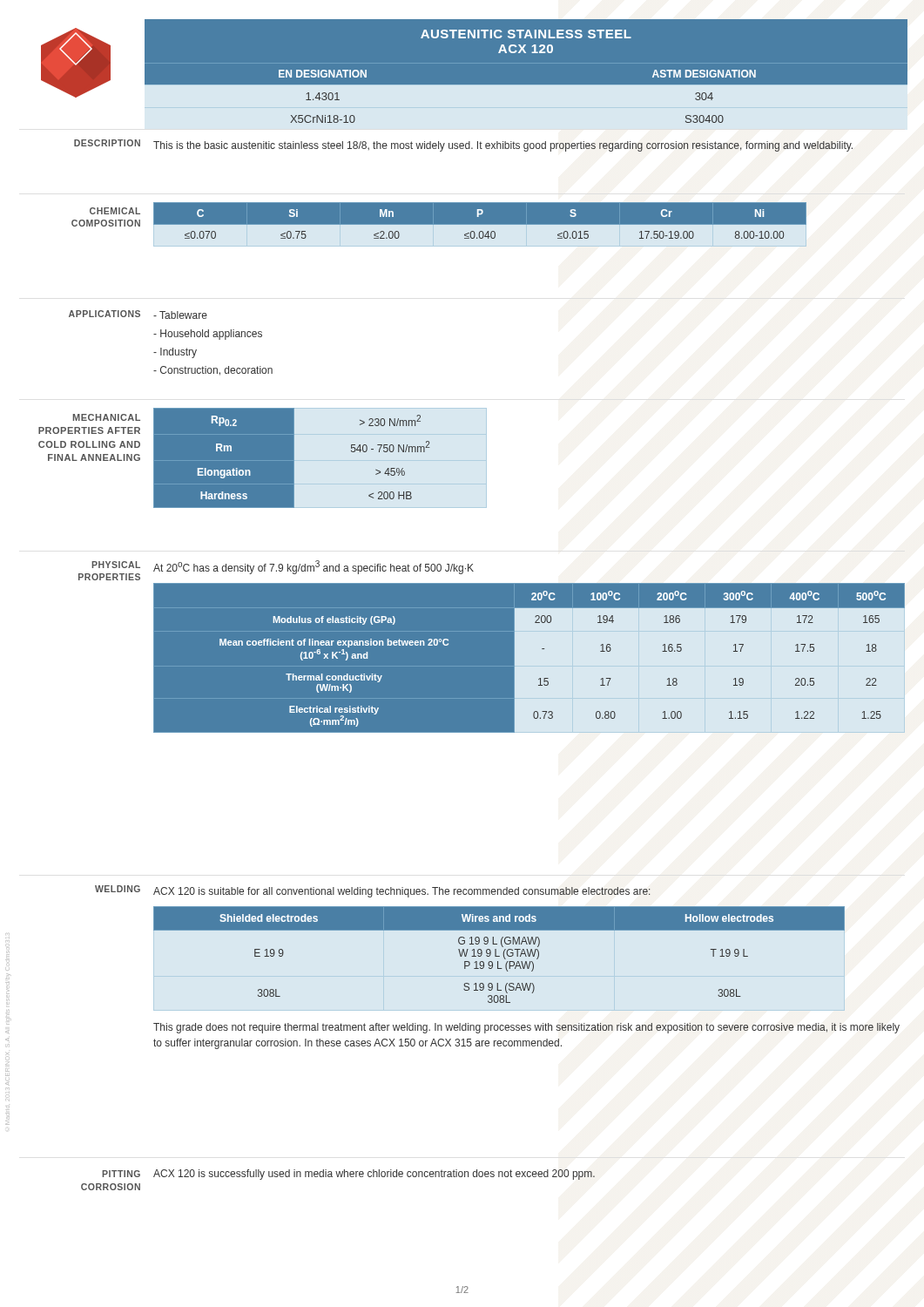Find the table that mentions "Wires and rods"
The image size is (924, 1307).
click(x=529, y=958)
